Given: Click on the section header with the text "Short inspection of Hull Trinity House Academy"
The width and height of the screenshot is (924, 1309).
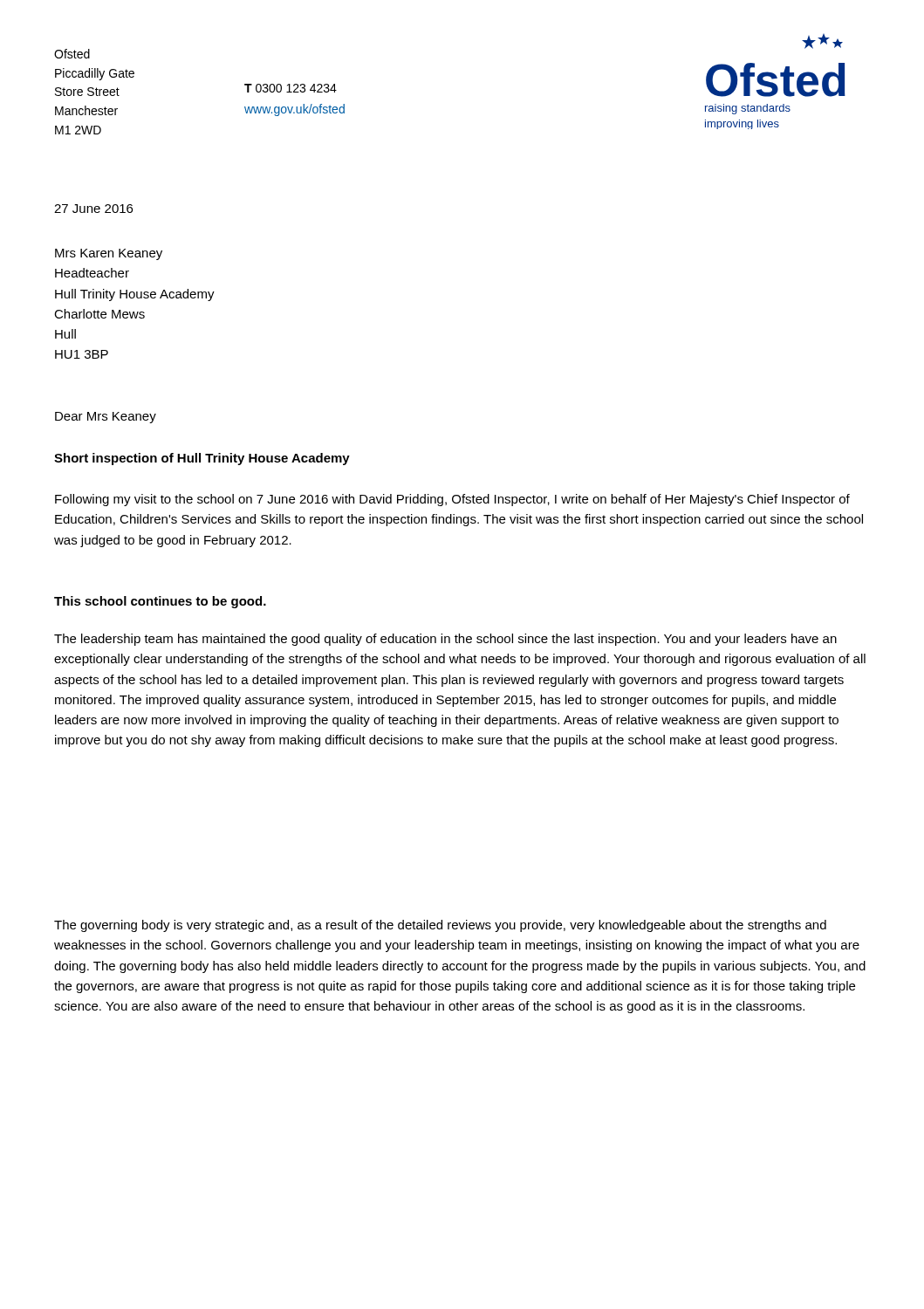Looking at the screenshot, I should pyautogui.click(x=202, y=458).
